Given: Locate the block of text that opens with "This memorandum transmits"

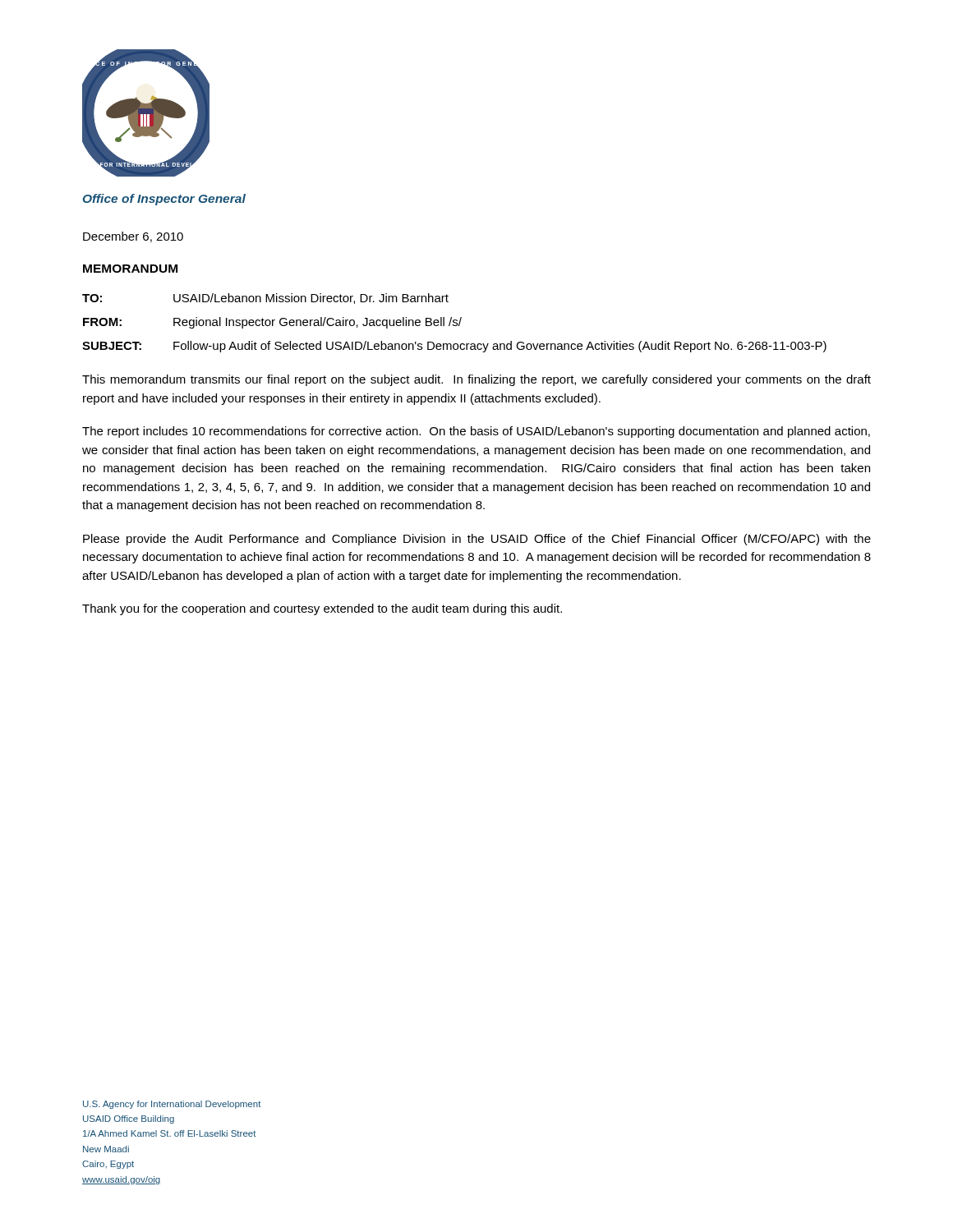Looking at the screenshot, I should coord(476,388).
